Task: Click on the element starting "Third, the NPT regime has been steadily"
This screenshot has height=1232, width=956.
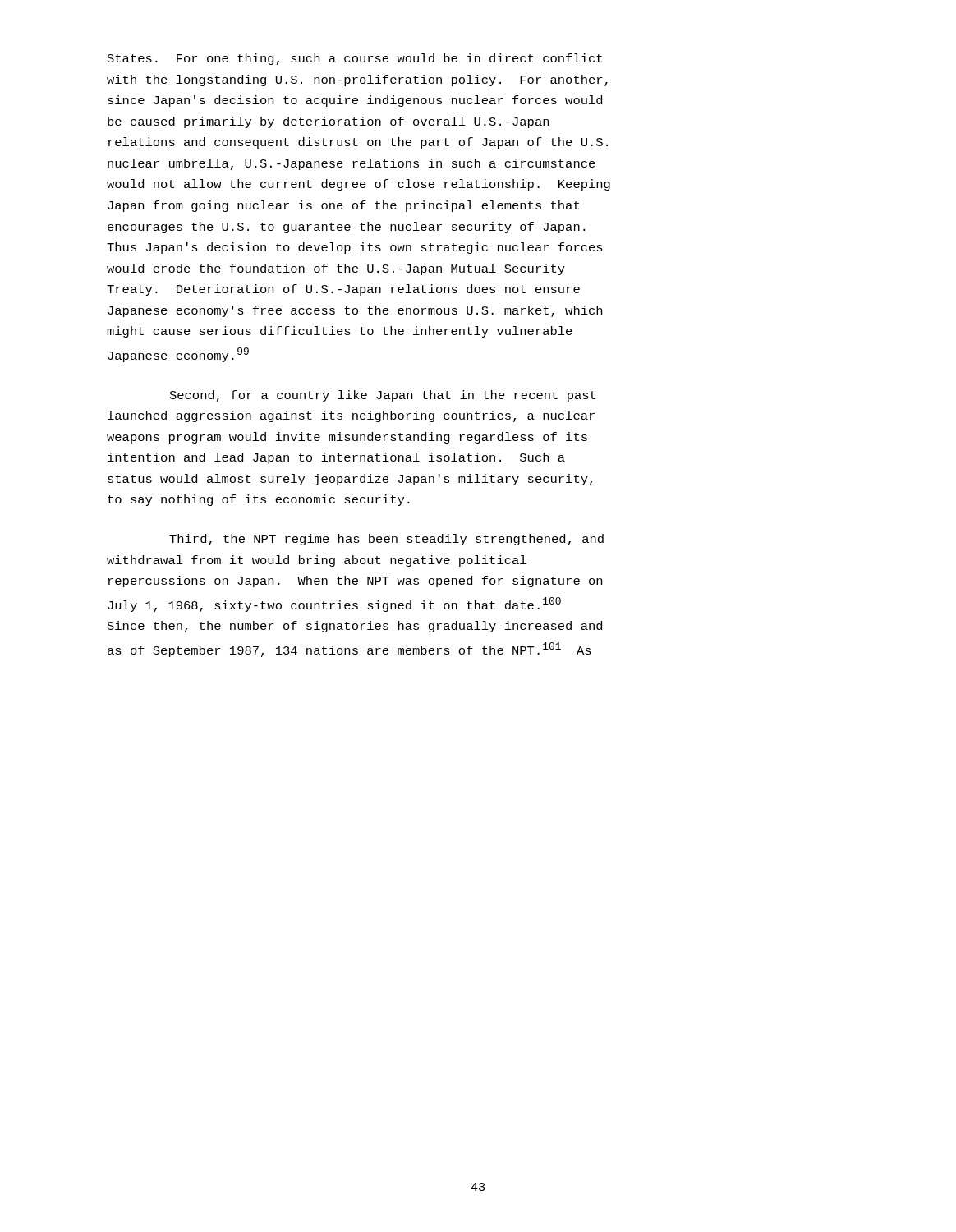Action: 356,595
